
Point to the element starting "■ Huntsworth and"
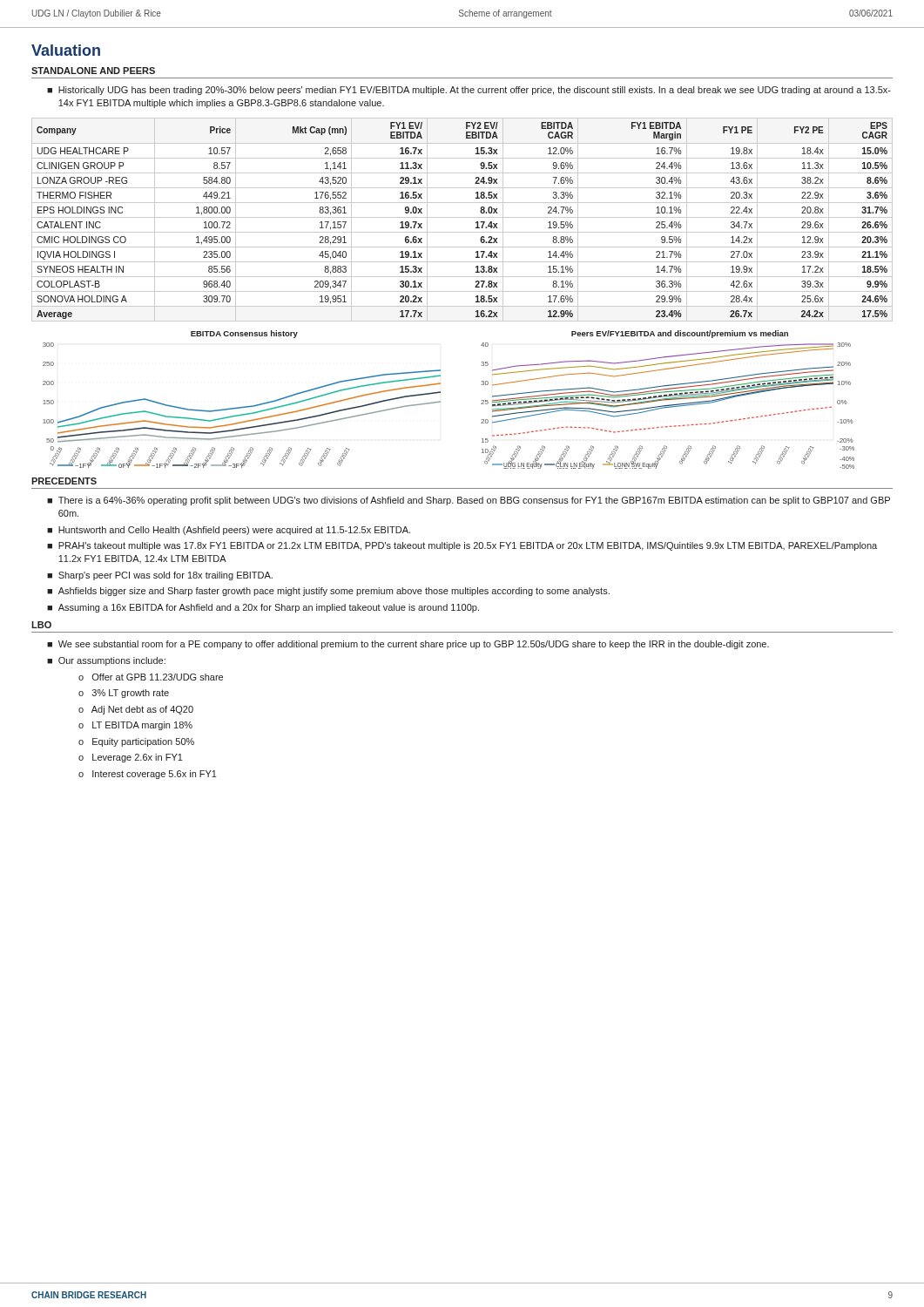229,530
